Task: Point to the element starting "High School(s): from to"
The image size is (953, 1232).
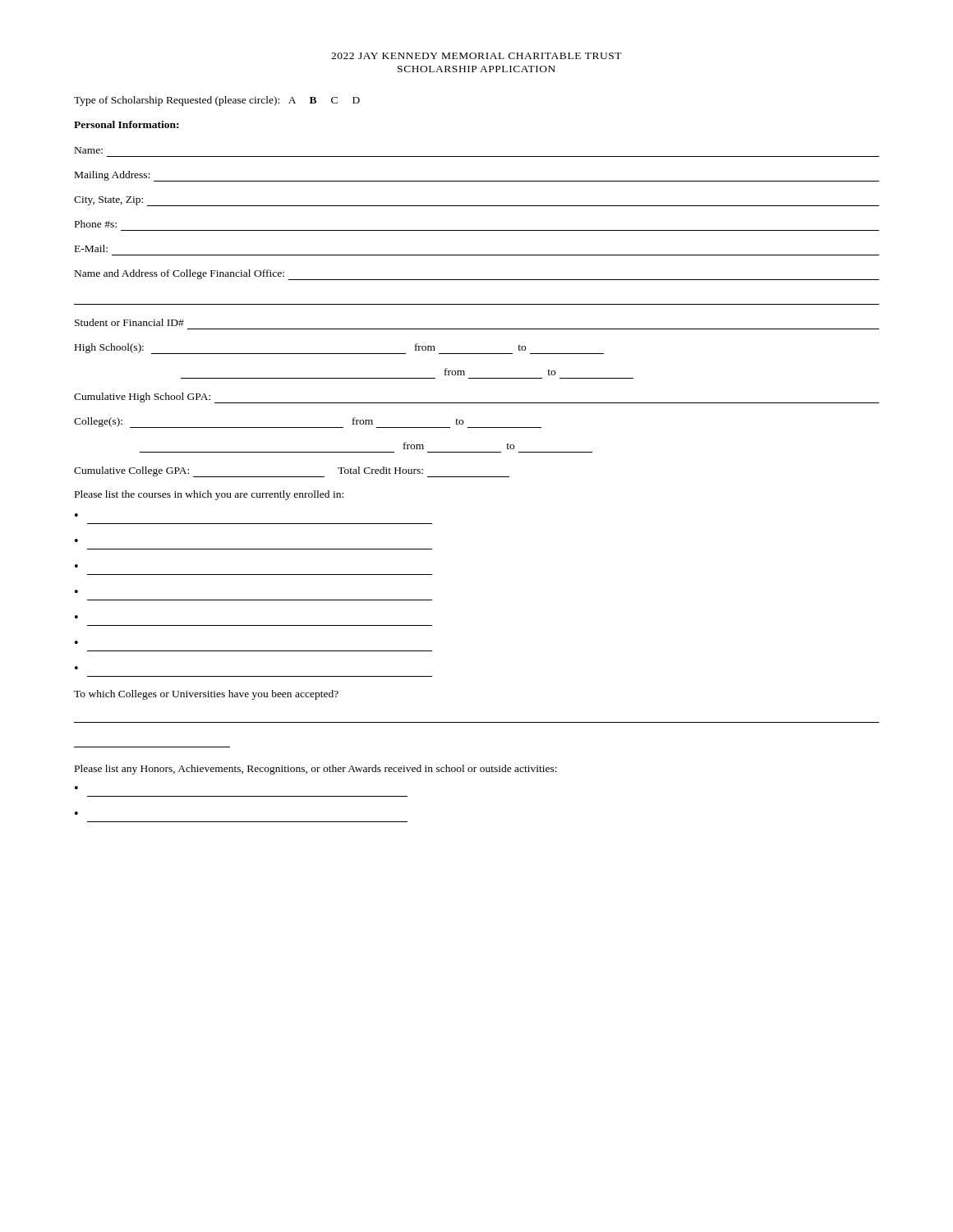Action: (339, 347)
